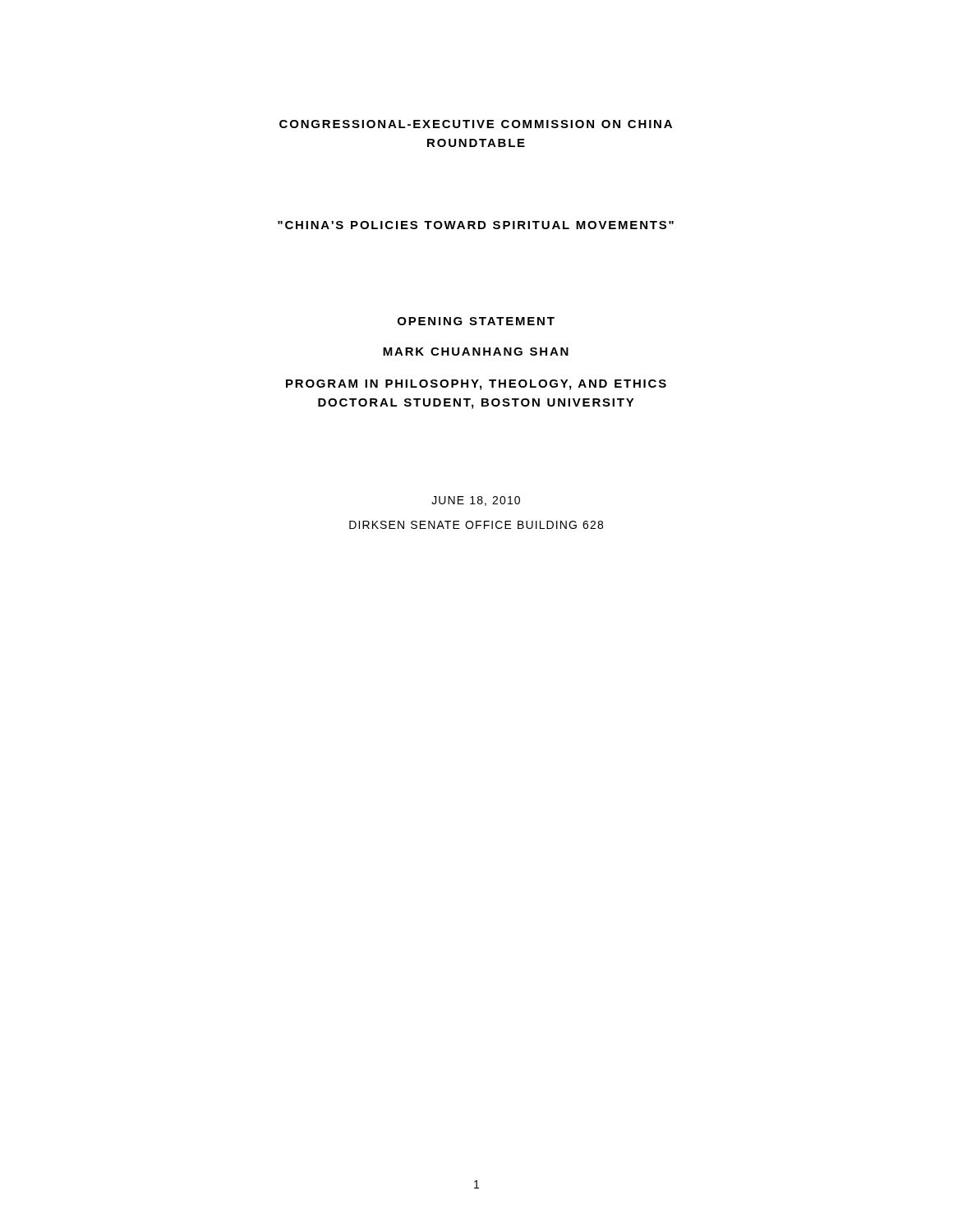Find the text with the text "DIRKSEN SENATE OFFICE BUILDING 628"

476,525
